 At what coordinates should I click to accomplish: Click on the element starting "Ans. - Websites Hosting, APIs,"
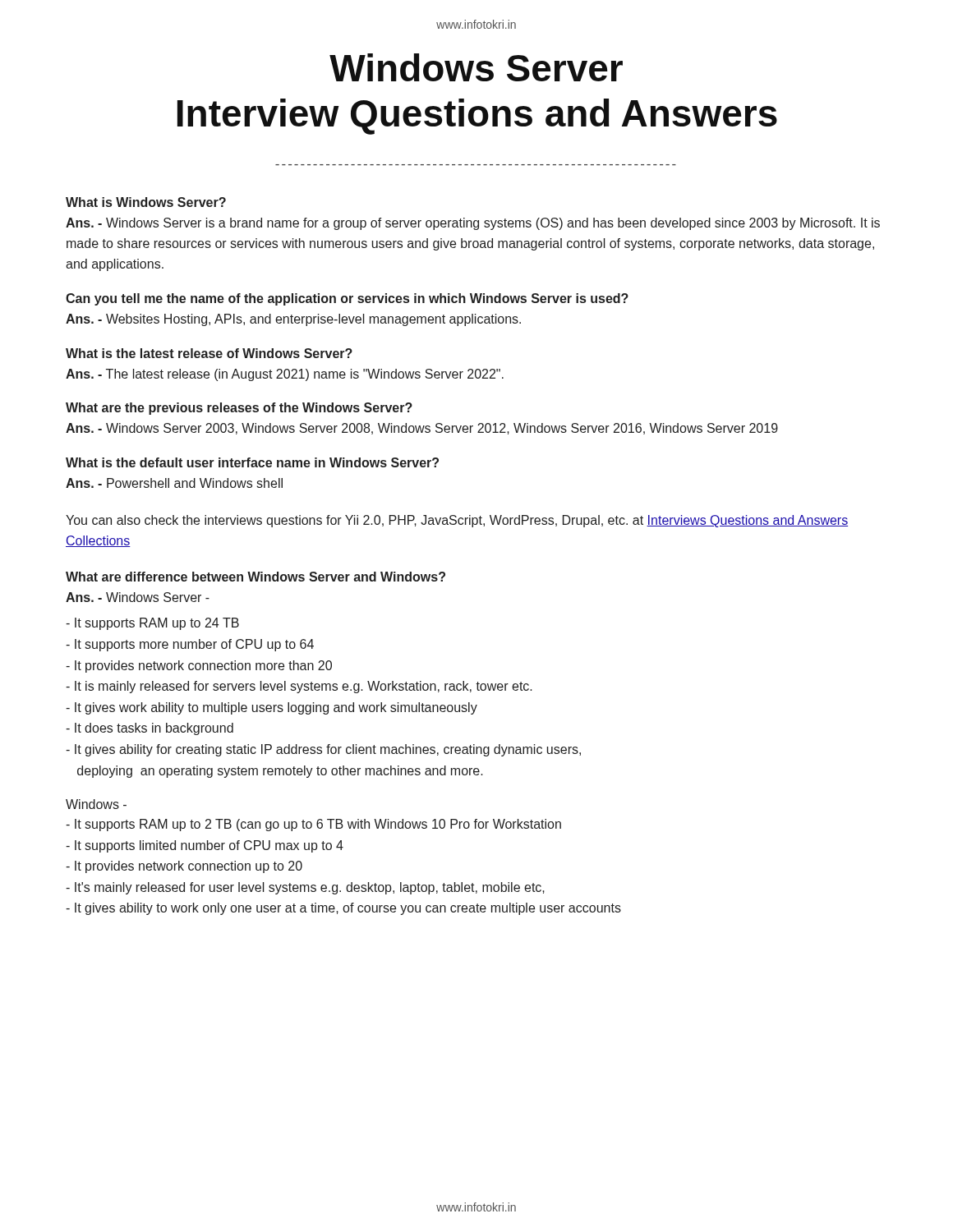tap(294, 319)
